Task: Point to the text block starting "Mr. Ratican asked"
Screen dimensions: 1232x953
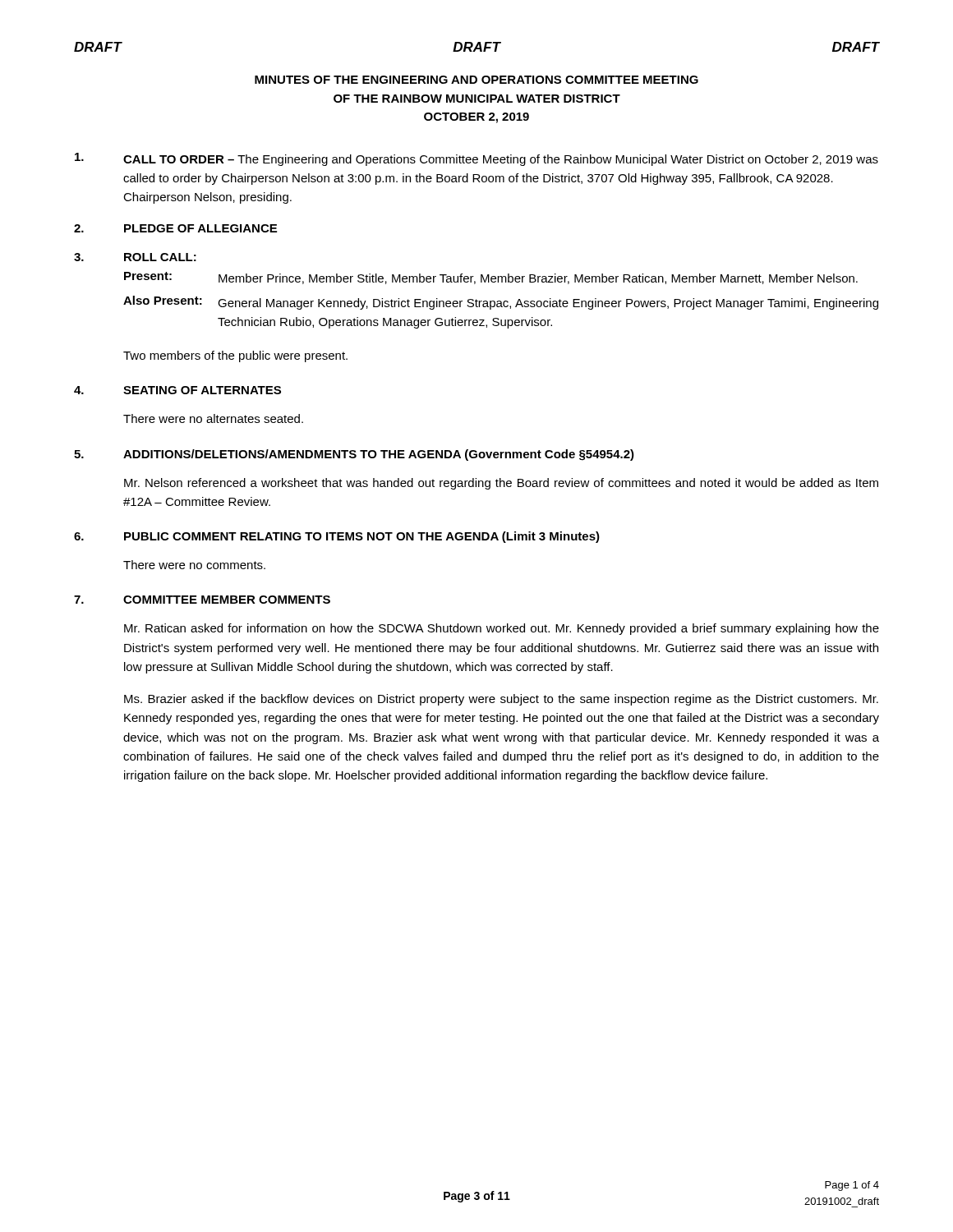Action: tap(501, 647)
